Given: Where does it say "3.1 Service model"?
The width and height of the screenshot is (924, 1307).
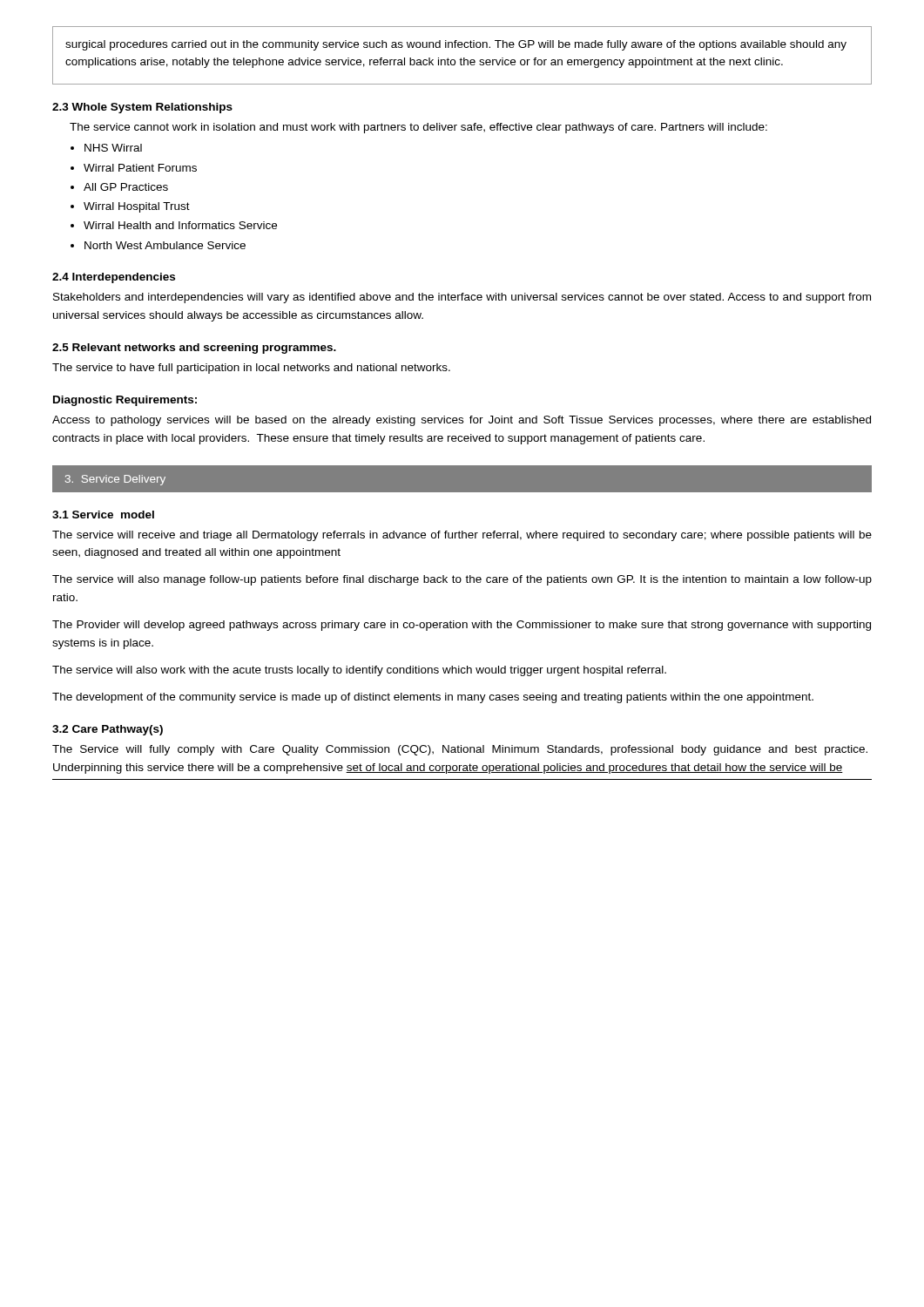Looking at the screenshot, I should tap(104, 514).
